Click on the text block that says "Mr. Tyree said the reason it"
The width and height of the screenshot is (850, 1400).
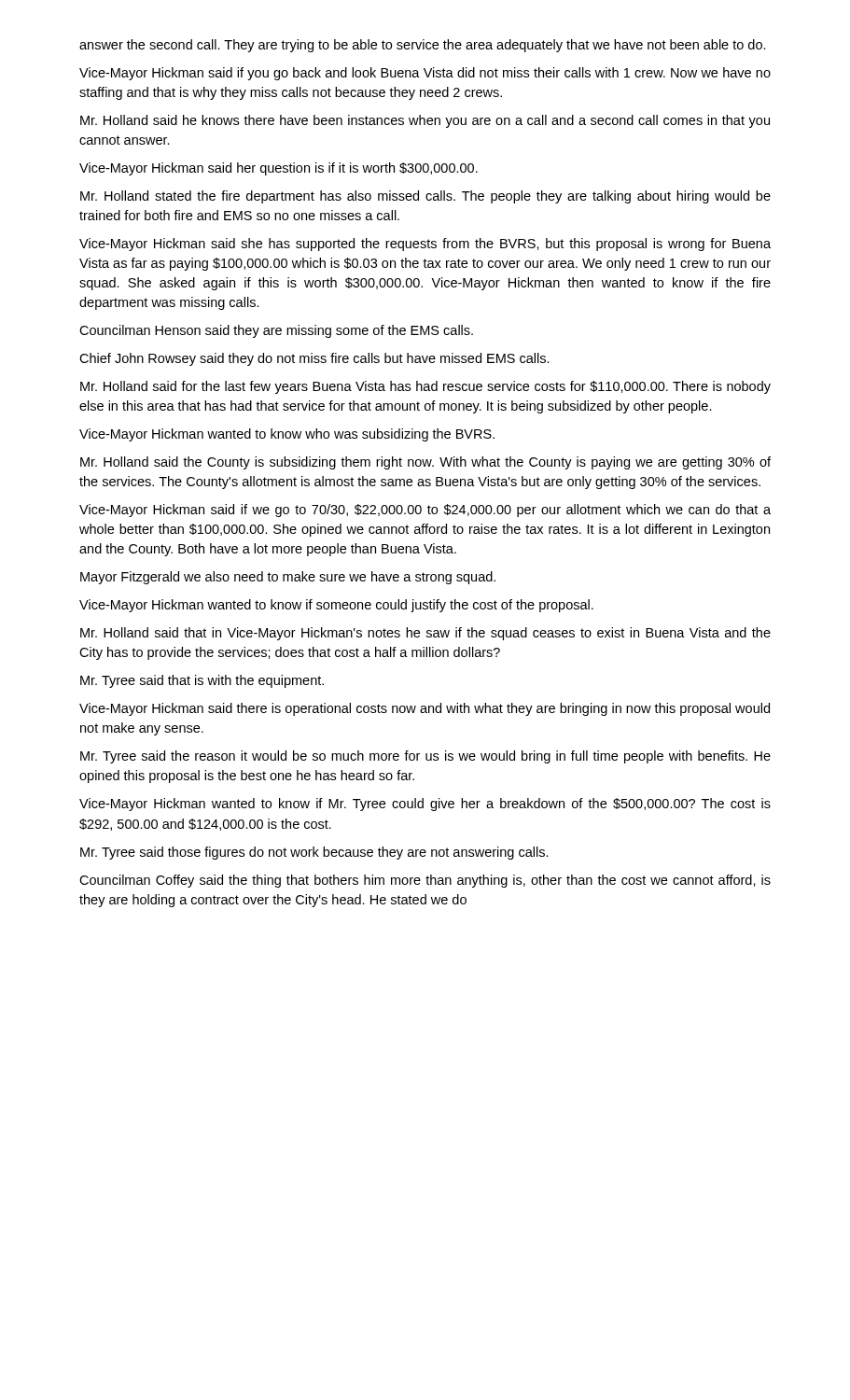(425, 766)
